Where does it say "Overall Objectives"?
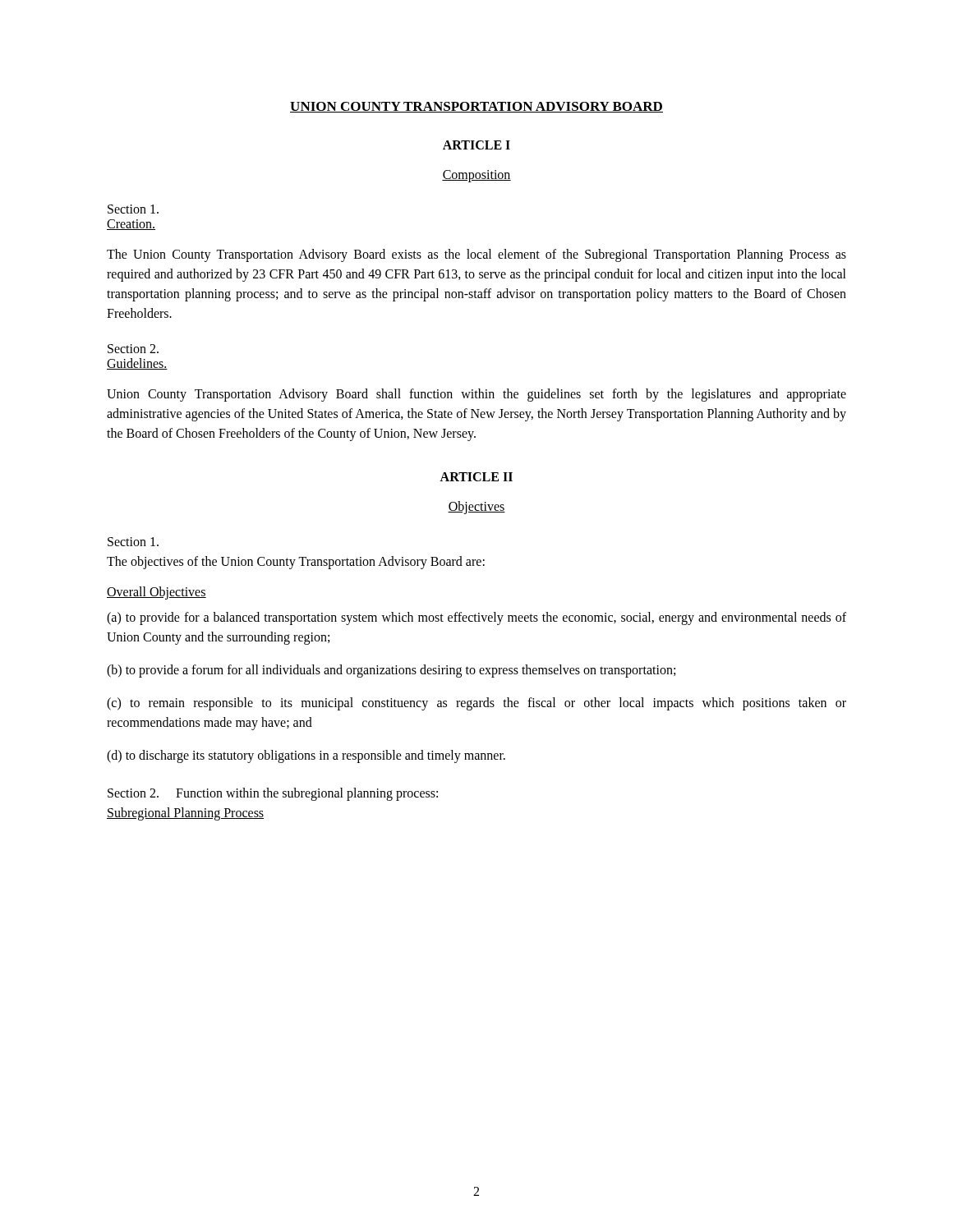The width and height of the screenshot is (953, 1232). 156,592
